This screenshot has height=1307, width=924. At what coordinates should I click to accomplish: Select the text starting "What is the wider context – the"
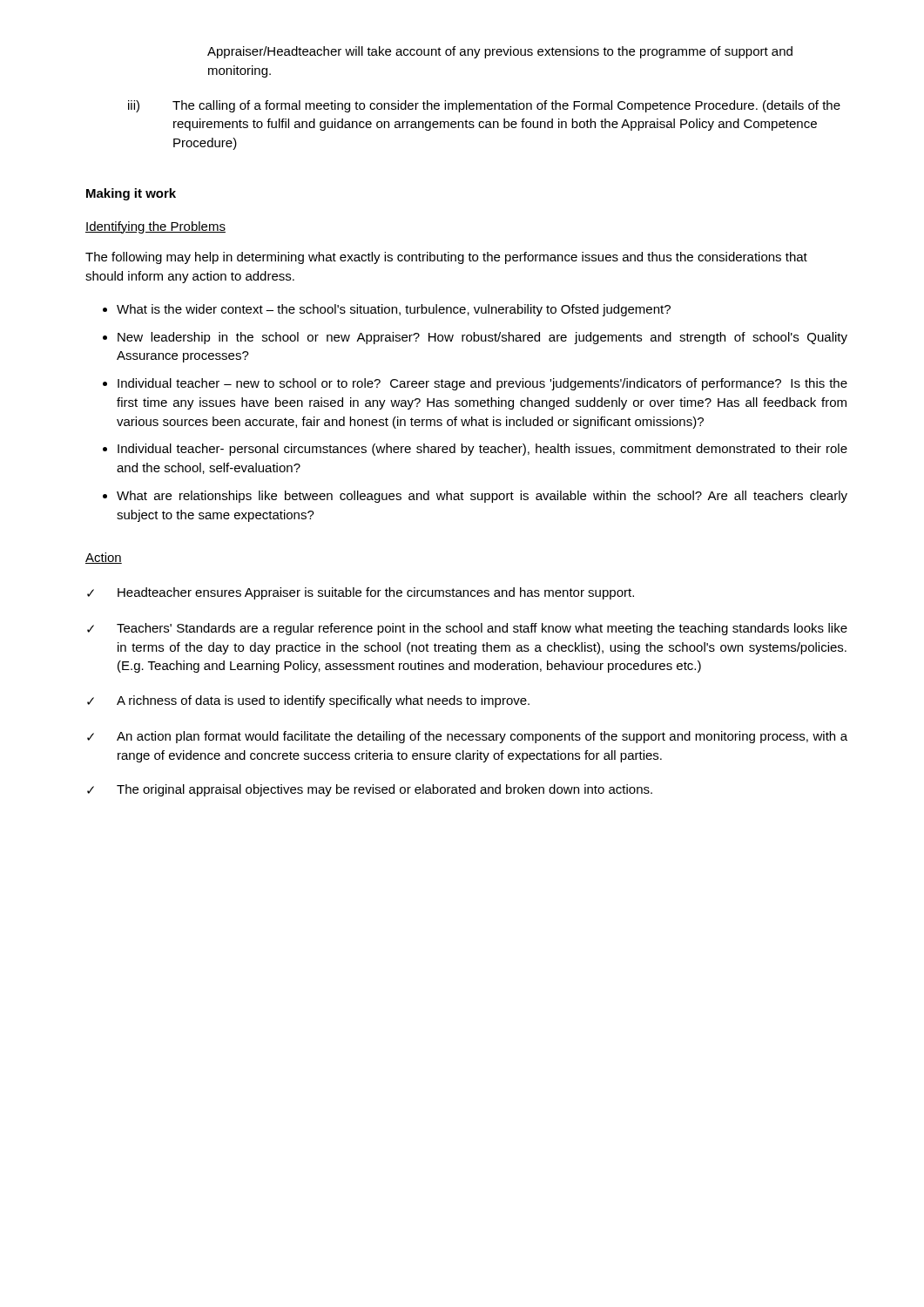[394, 309]
